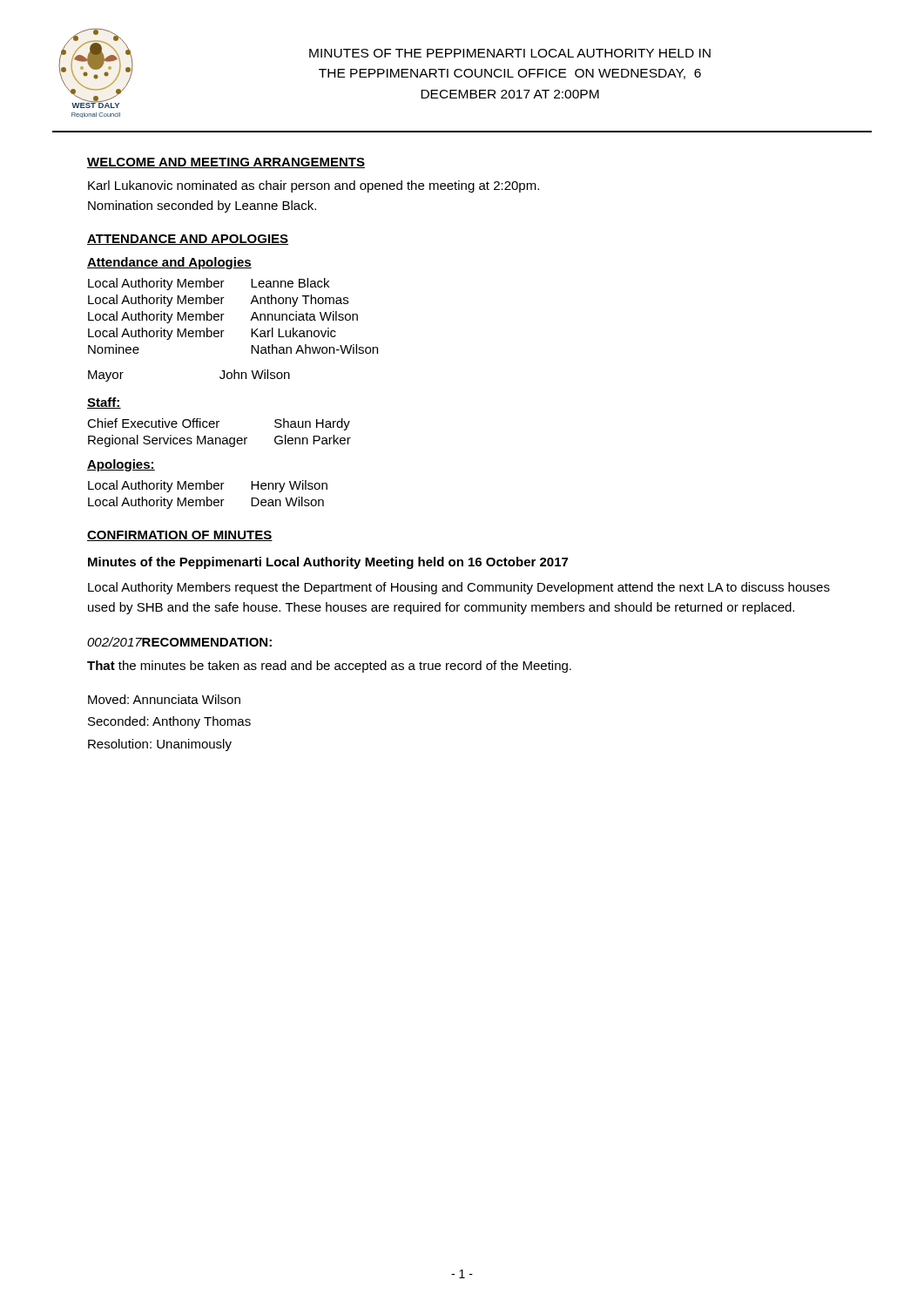The height and width of the screenshot is (1307, 924).
Task: Locate the block of text that opens with "Karl Lukanovic nominated as chair person"
Action: (x=314, y=195)
